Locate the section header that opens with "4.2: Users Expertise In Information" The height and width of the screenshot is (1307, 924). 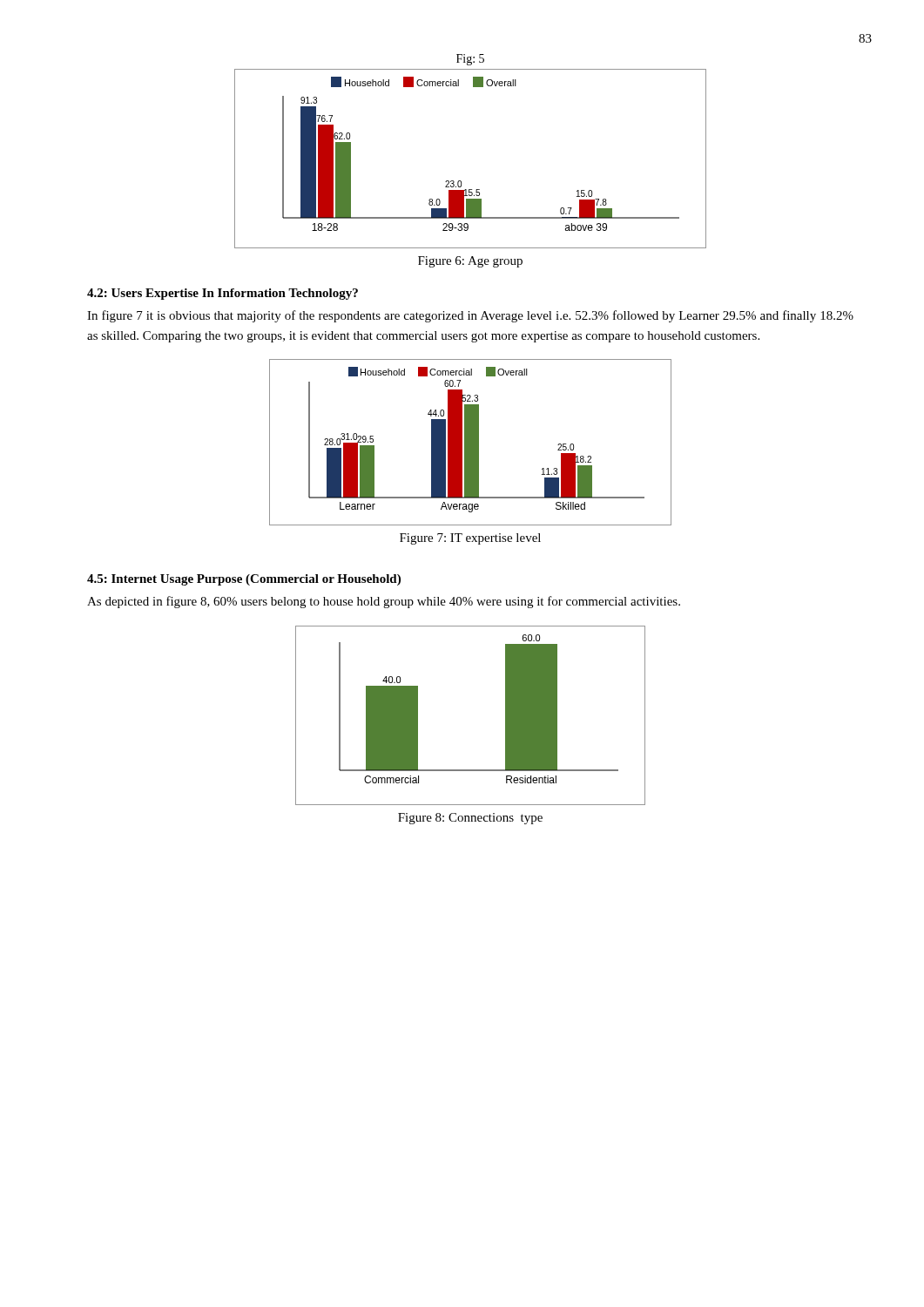tap(223, 293)
